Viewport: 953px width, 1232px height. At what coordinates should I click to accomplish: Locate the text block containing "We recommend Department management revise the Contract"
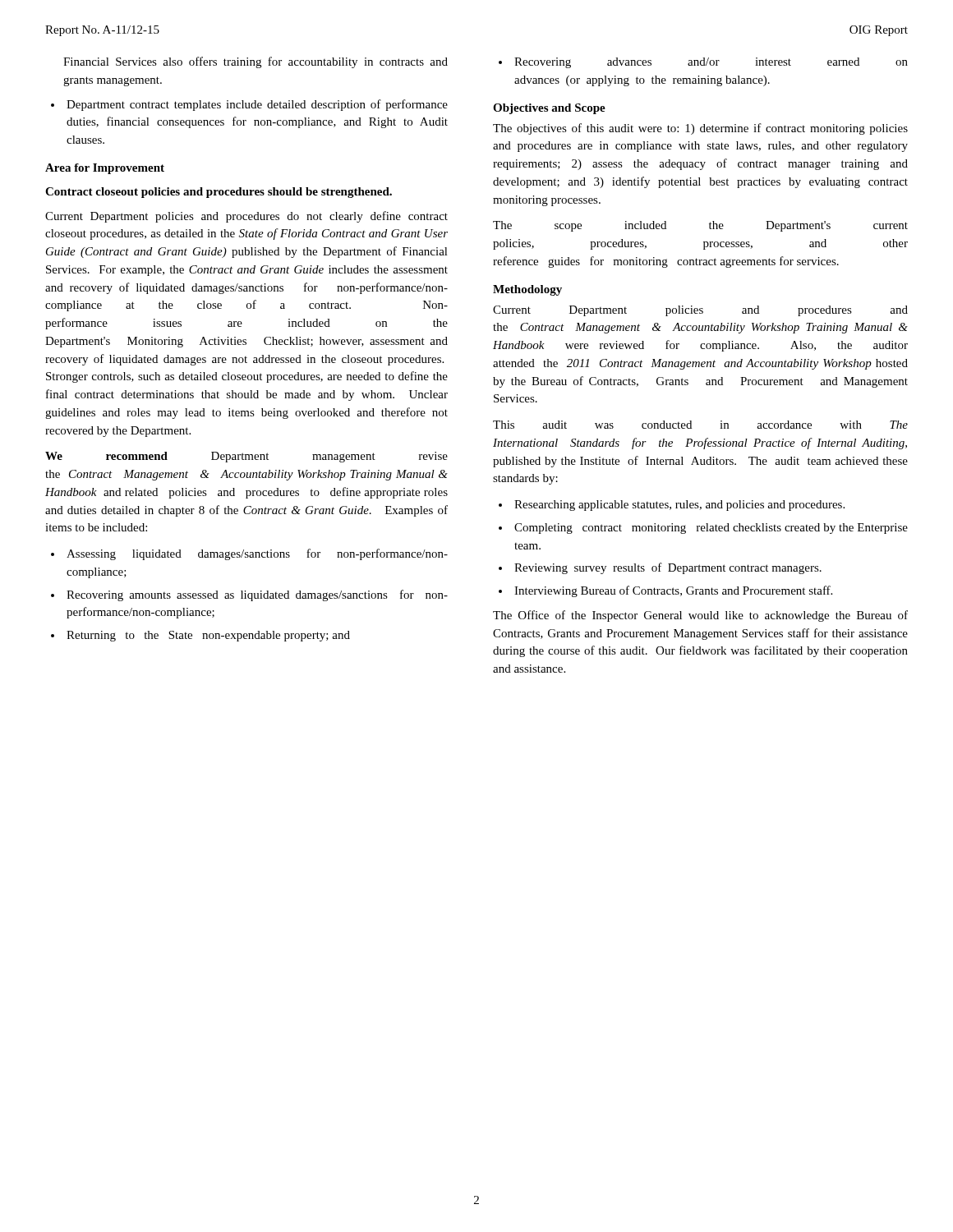[x=246, y=492]
